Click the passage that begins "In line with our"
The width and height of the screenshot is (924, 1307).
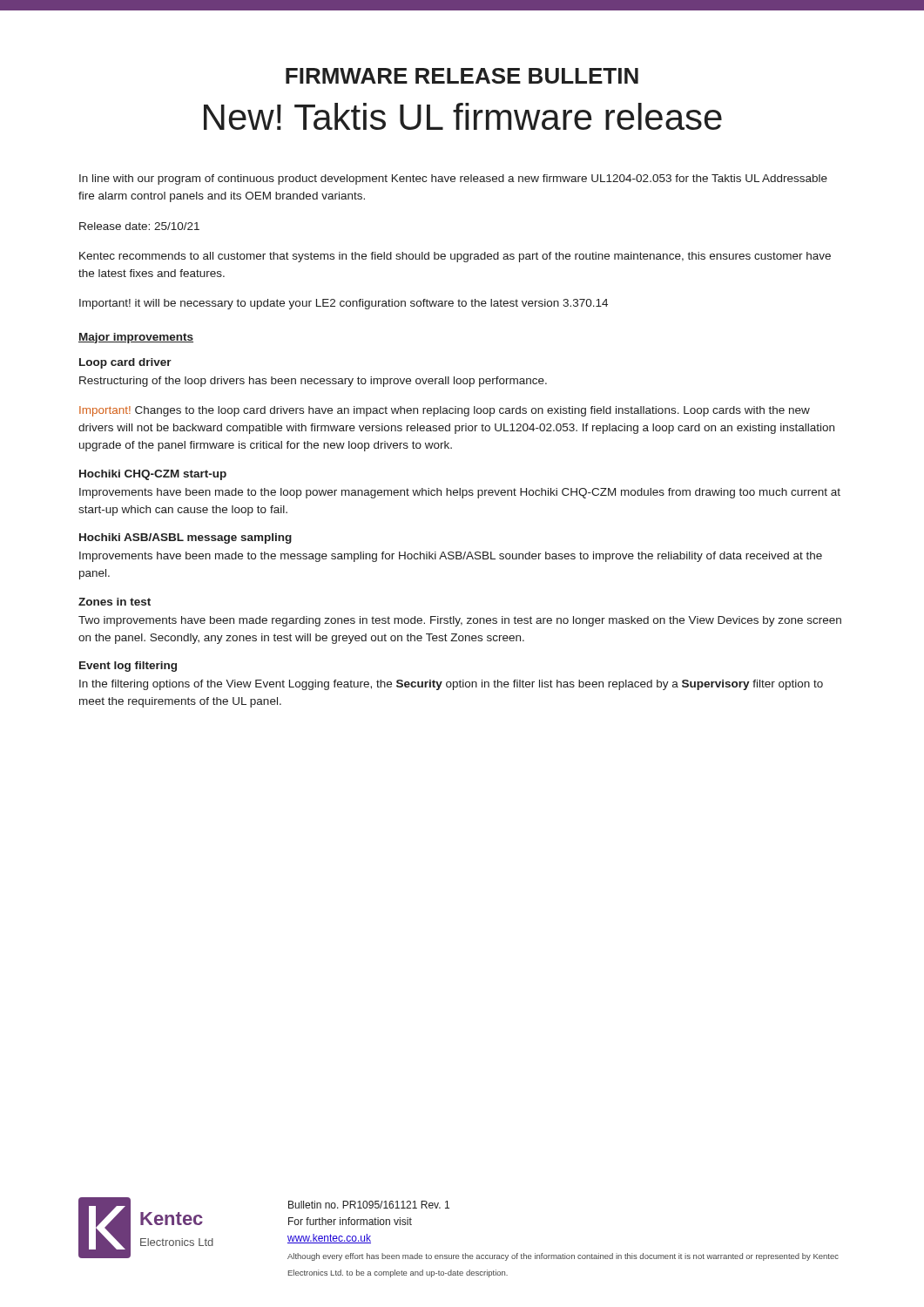point(453,187)
